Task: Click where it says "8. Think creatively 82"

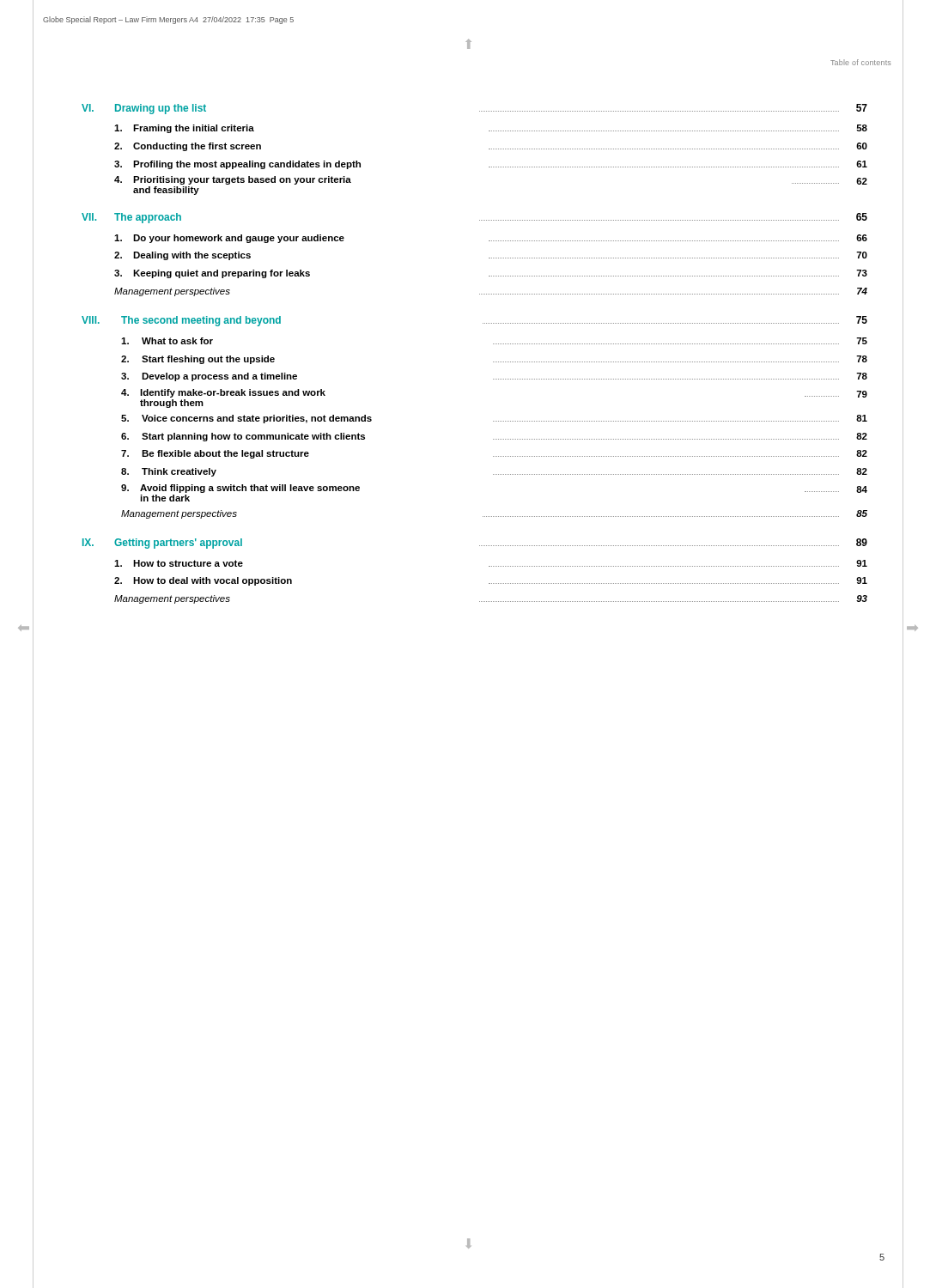Action: point(494,472)
